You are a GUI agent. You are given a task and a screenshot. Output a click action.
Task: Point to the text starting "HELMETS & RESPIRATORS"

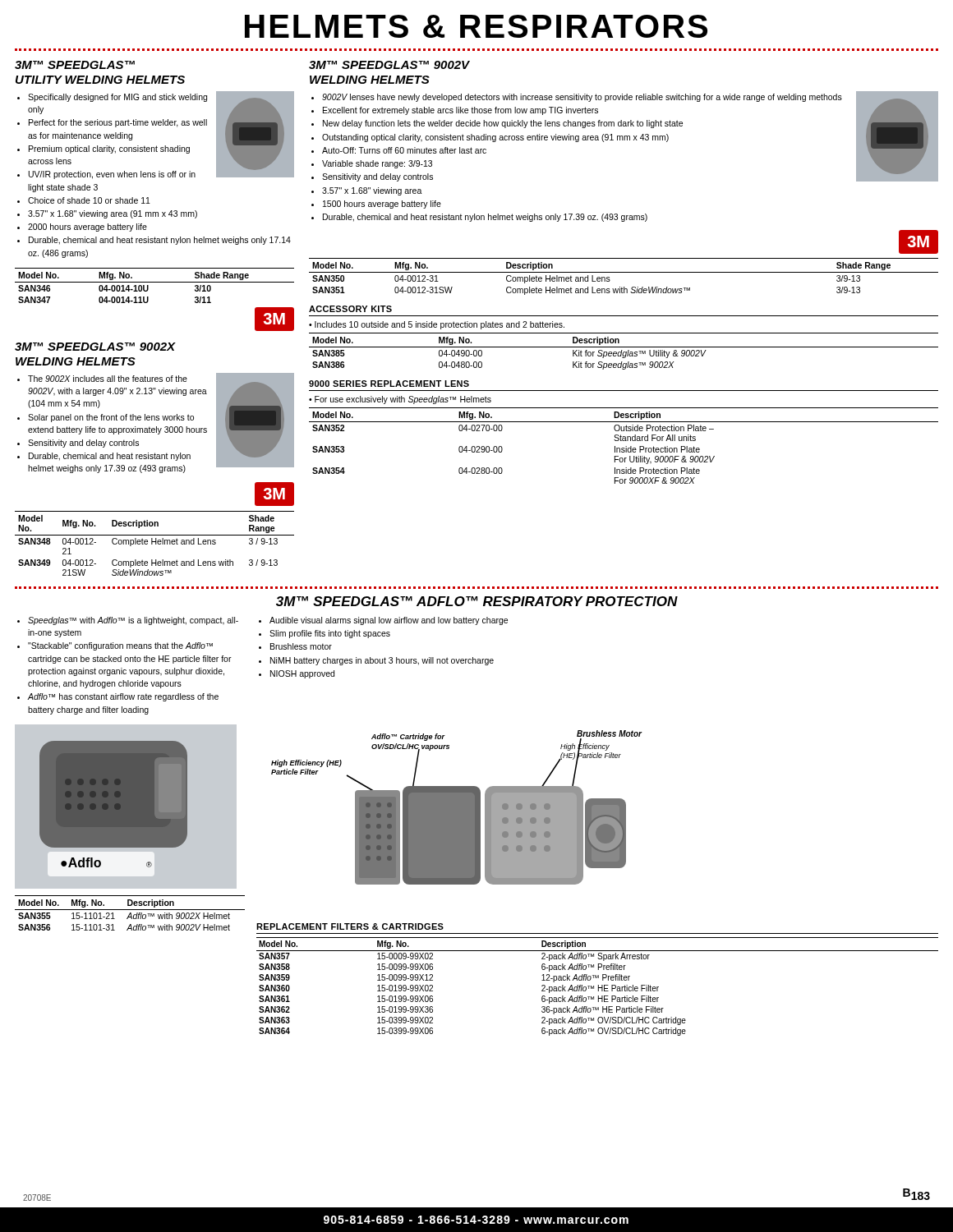[x=476, y=26]
